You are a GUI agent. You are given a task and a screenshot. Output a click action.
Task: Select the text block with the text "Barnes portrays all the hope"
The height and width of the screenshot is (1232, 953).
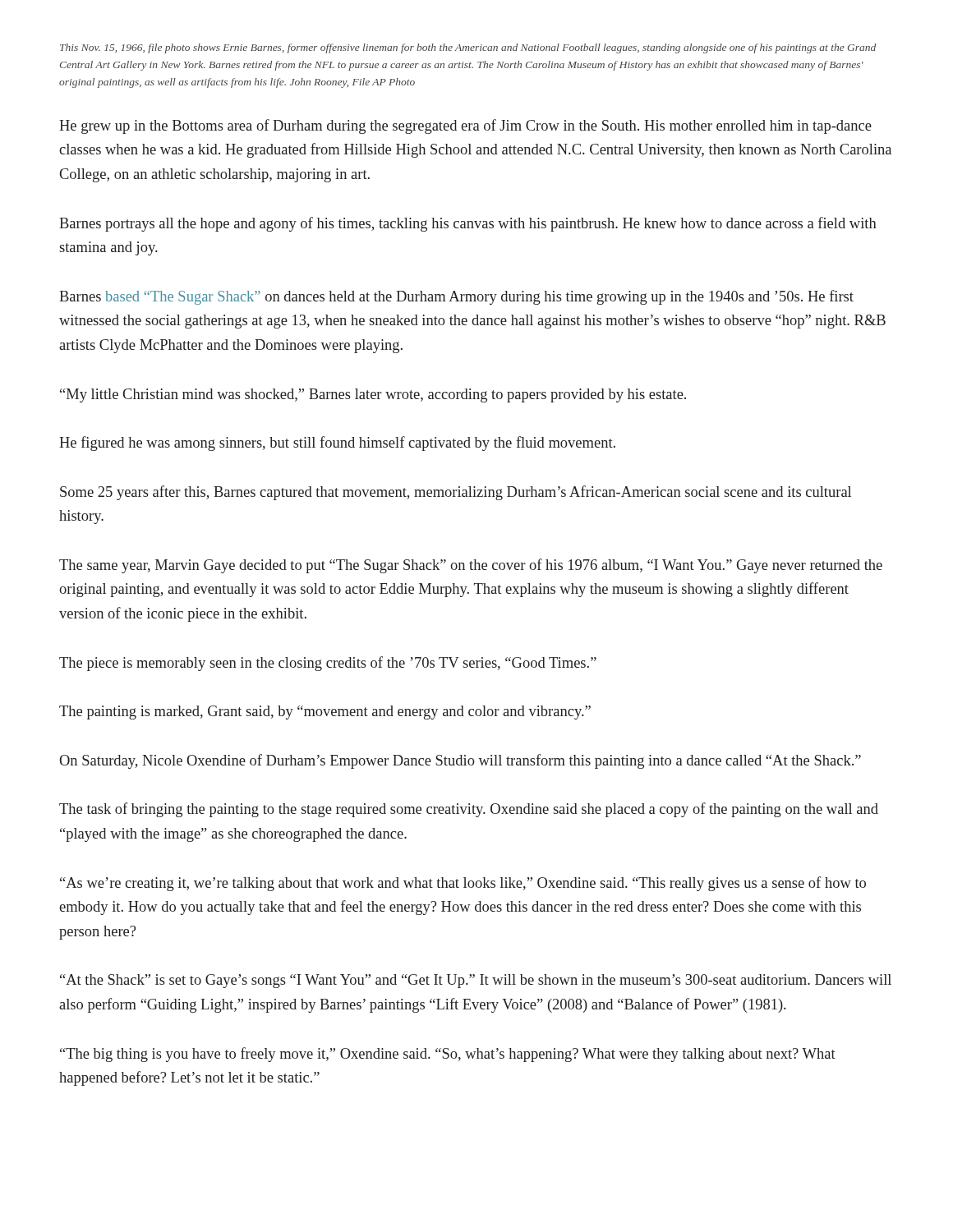[x=468, y=235]
